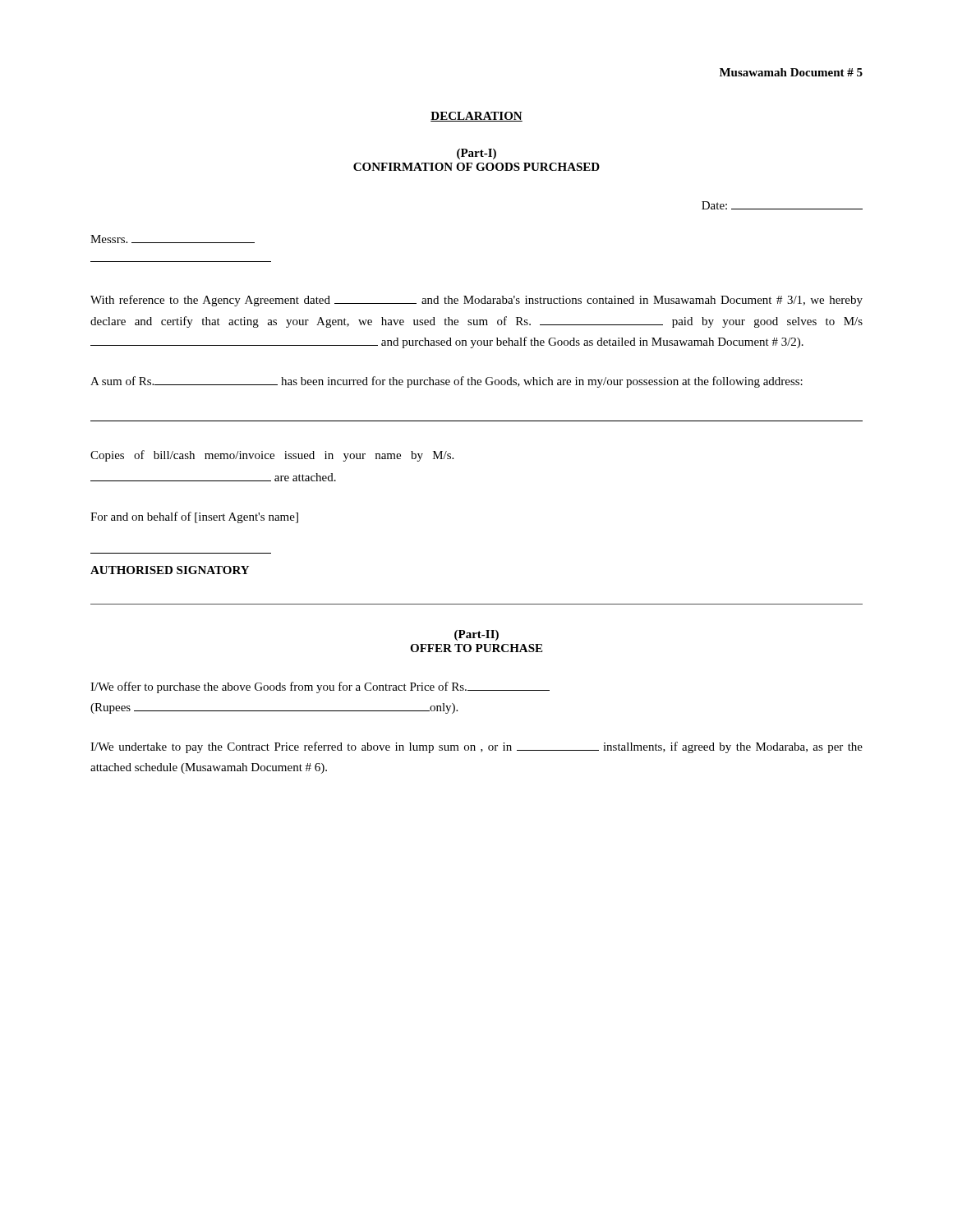Locate the region starting "(Part-II) OFFER TO PURCHASE"
The height and width of the screenshot is (1232, 953).
(476, 641)
